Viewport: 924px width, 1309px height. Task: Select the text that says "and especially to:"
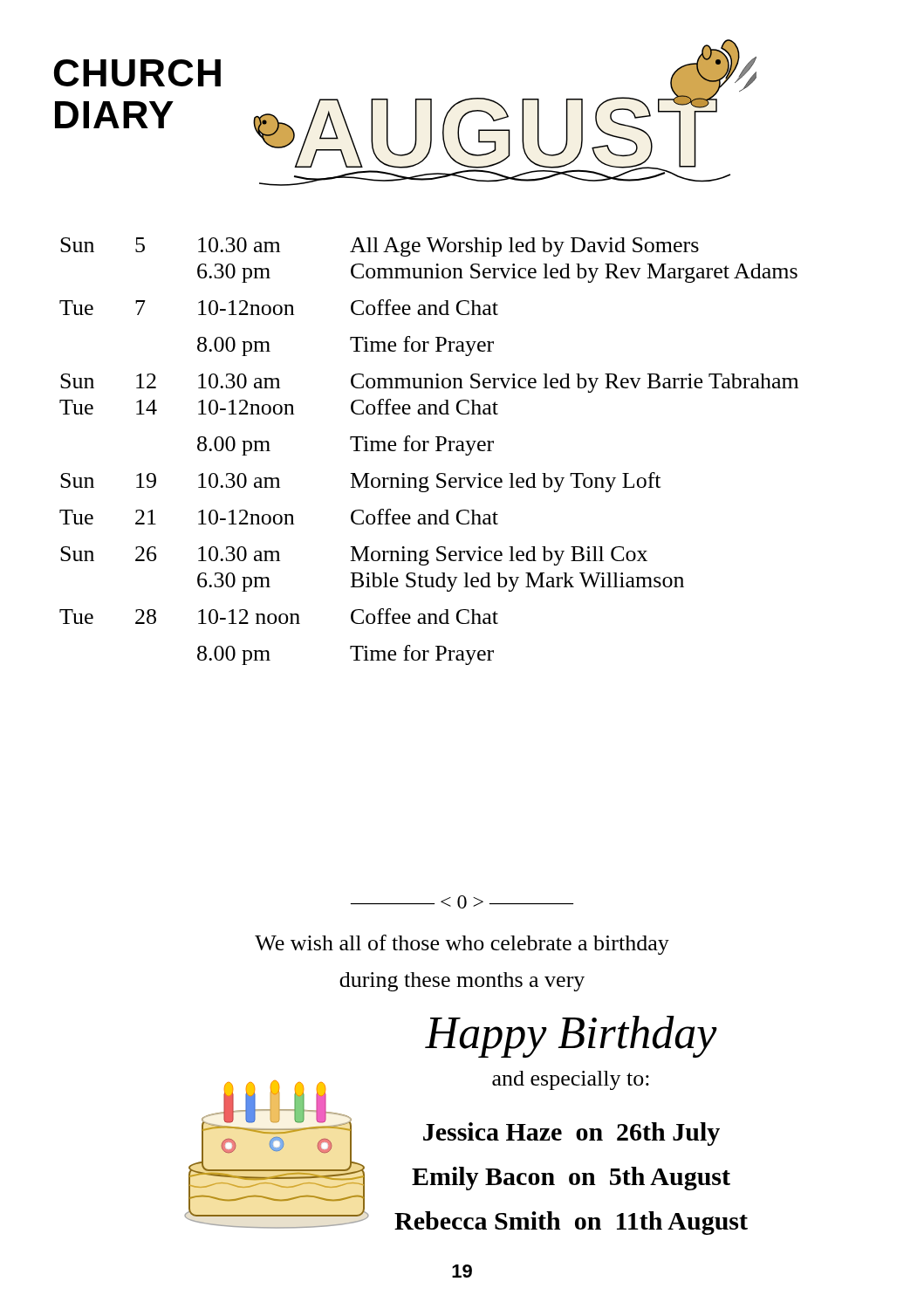[571, 1078]
